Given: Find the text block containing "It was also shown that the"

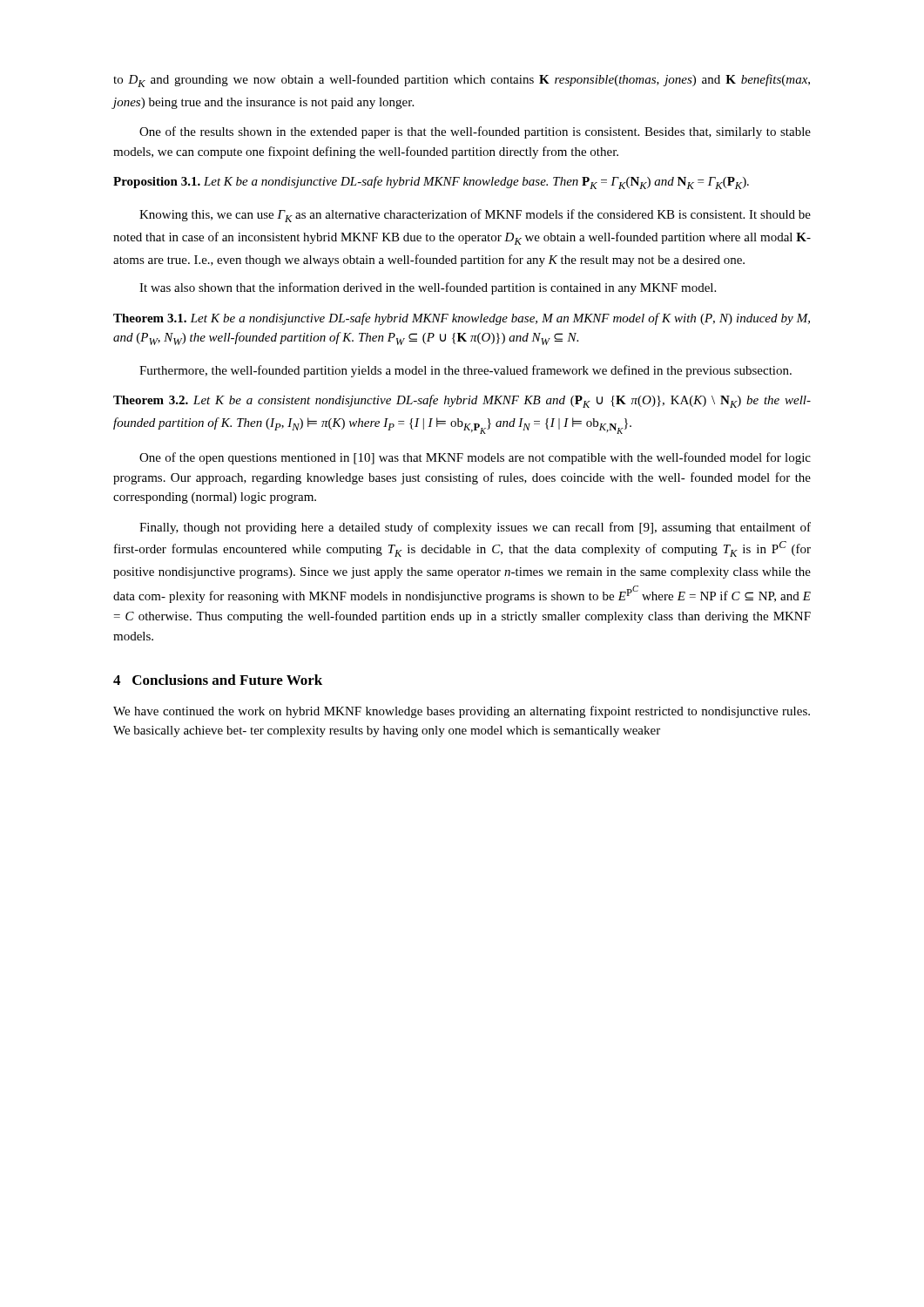Looking at the screenshot, I should [428, 288].
